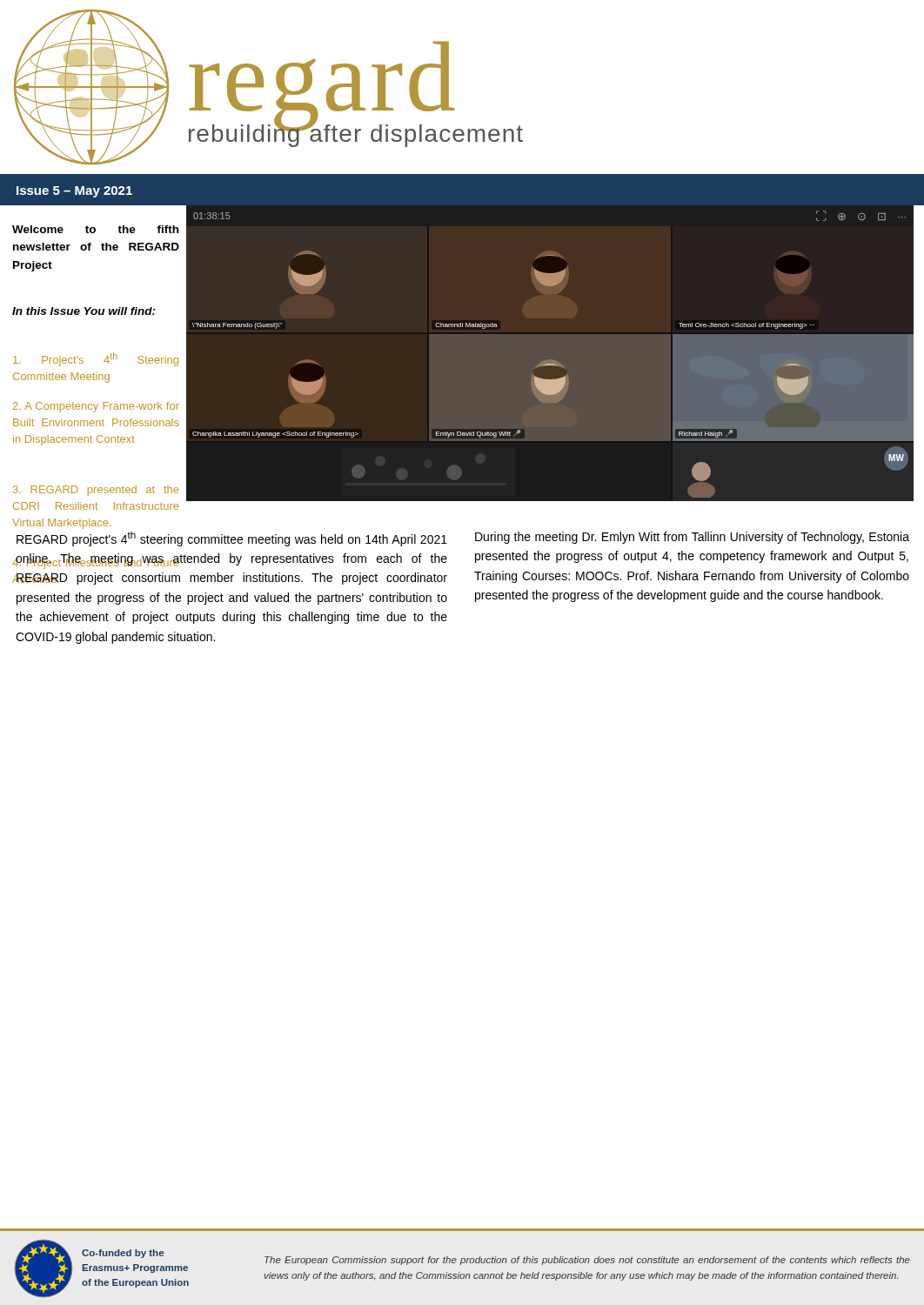Viewport: 924px width, 1305px height.
Task: Find the text block starting "In this Issue You will"
Action: (84, 311)
